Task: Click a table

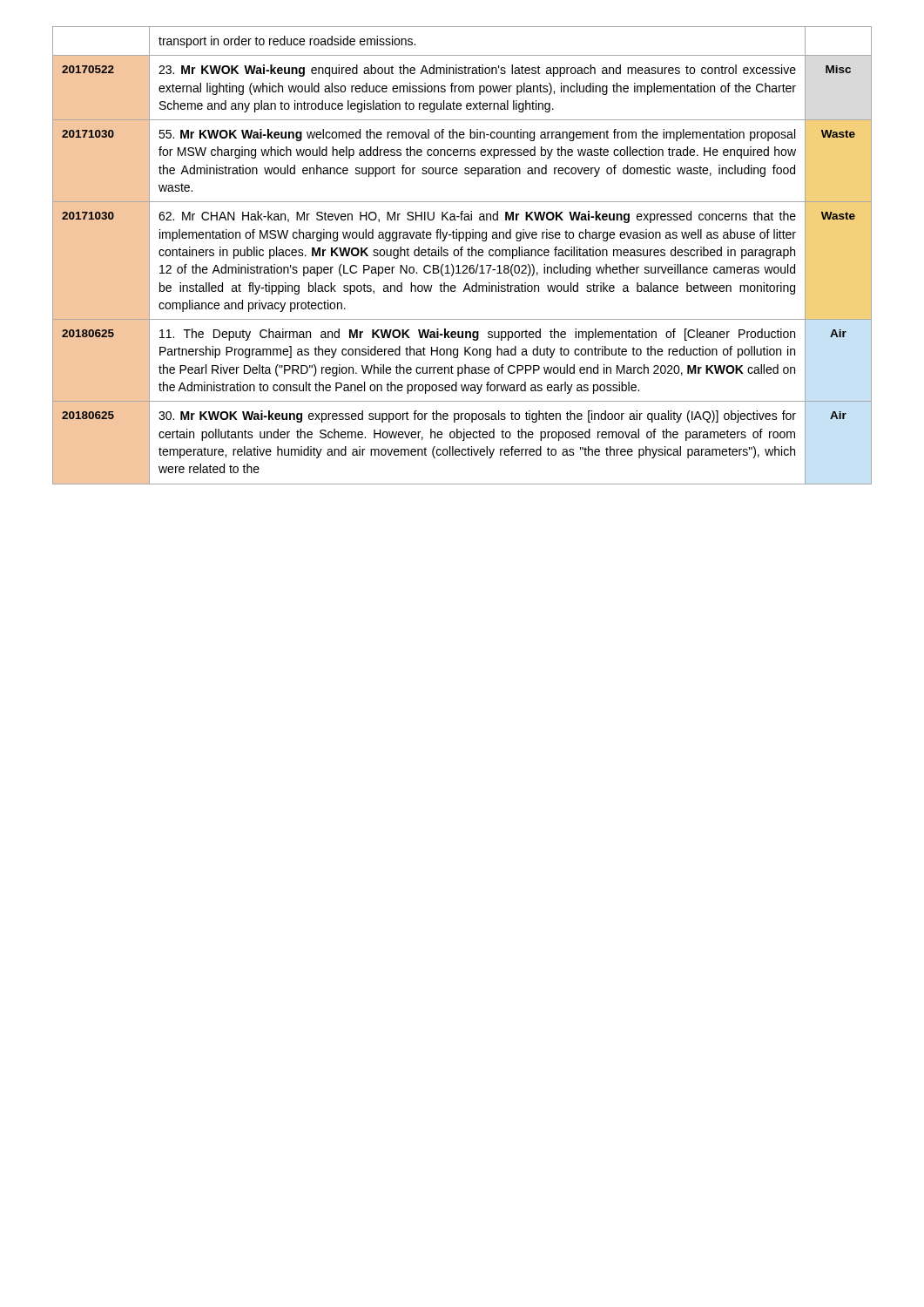Action: 462,255
